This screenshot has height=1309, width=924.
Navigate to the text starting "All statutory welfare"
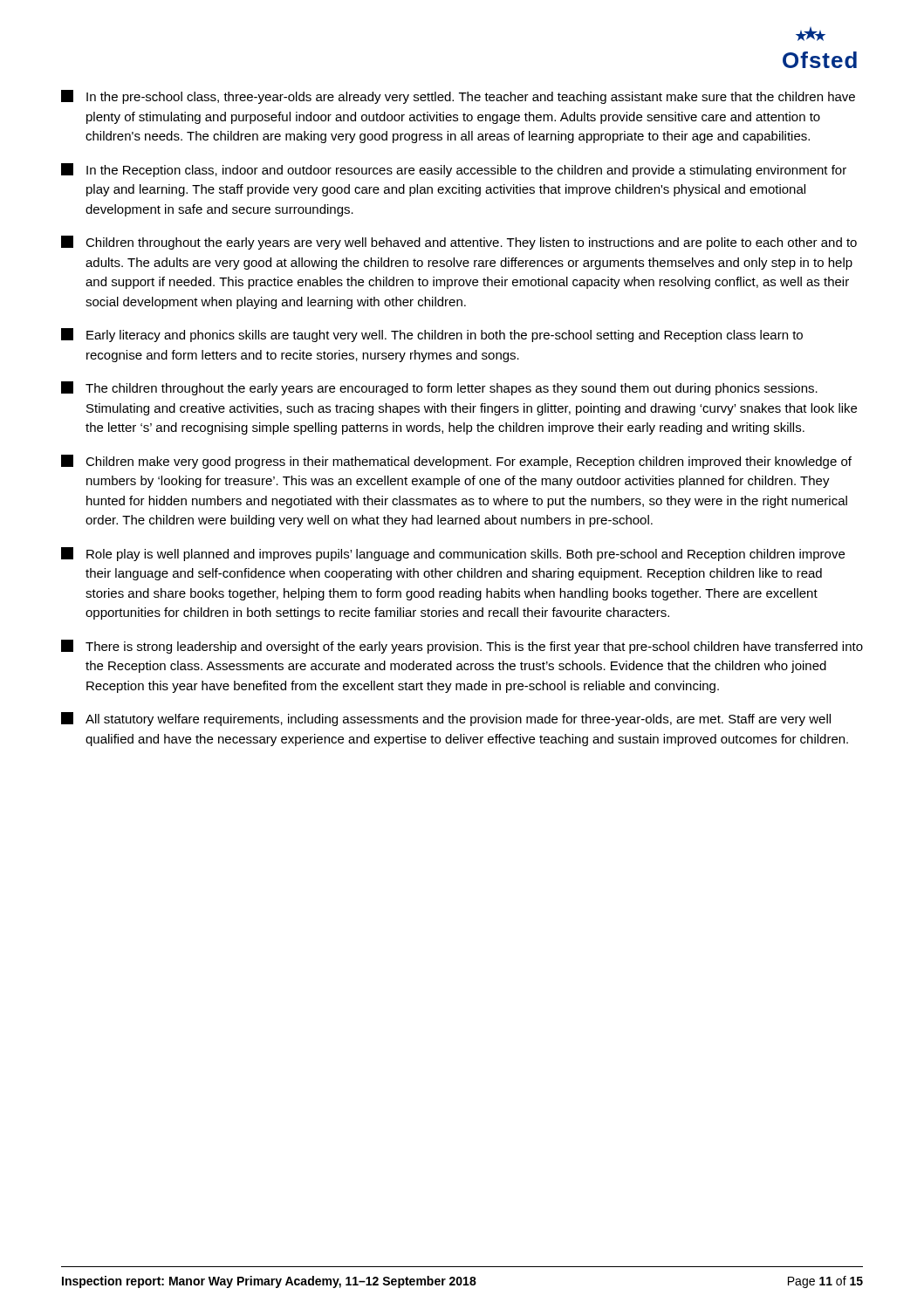(x=462, y=729)
